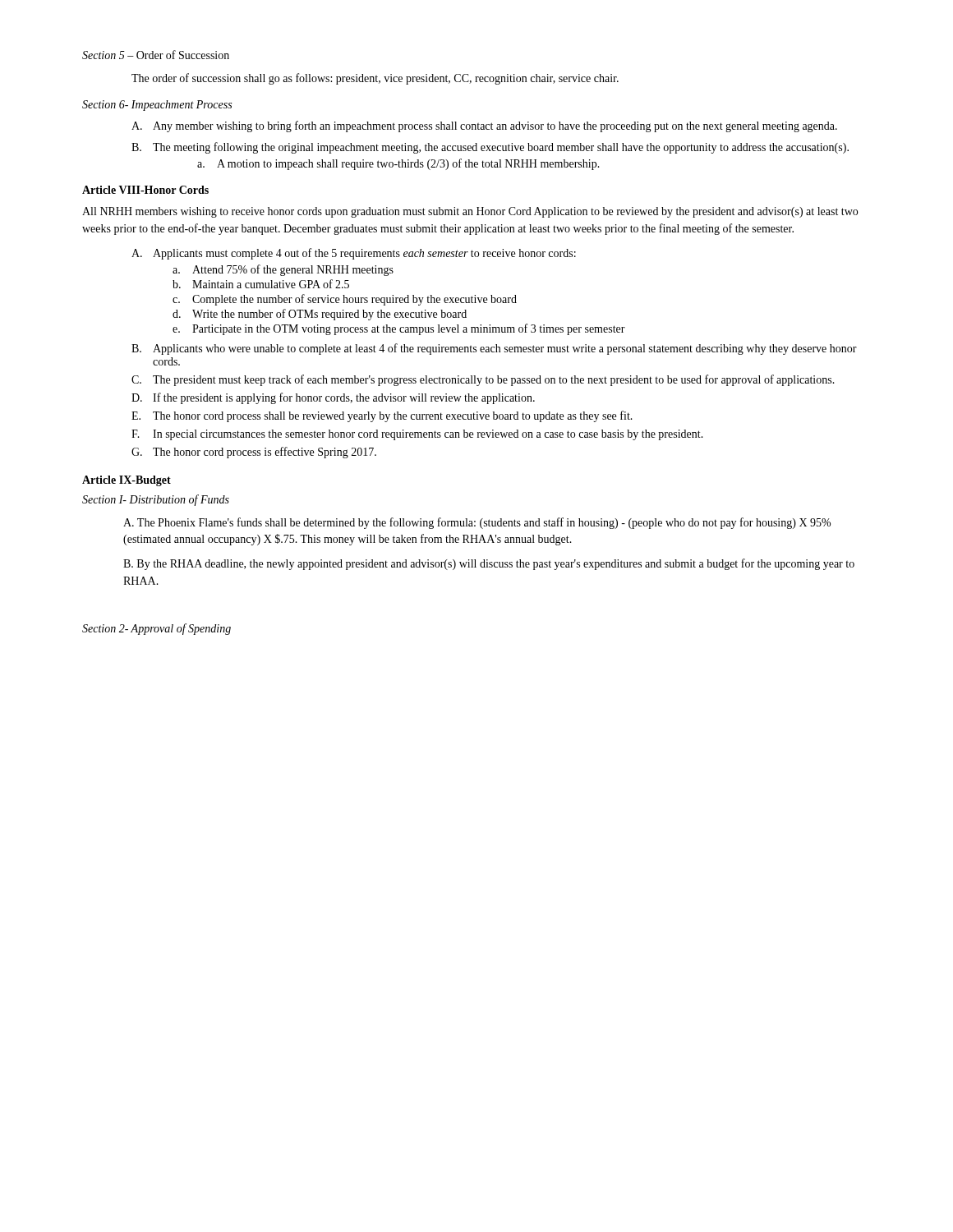This screenshot has width=953, height=1232.
Task: Where is the passage that starts "A. Applicants must complete 4"?
Action: coord(354,254)
